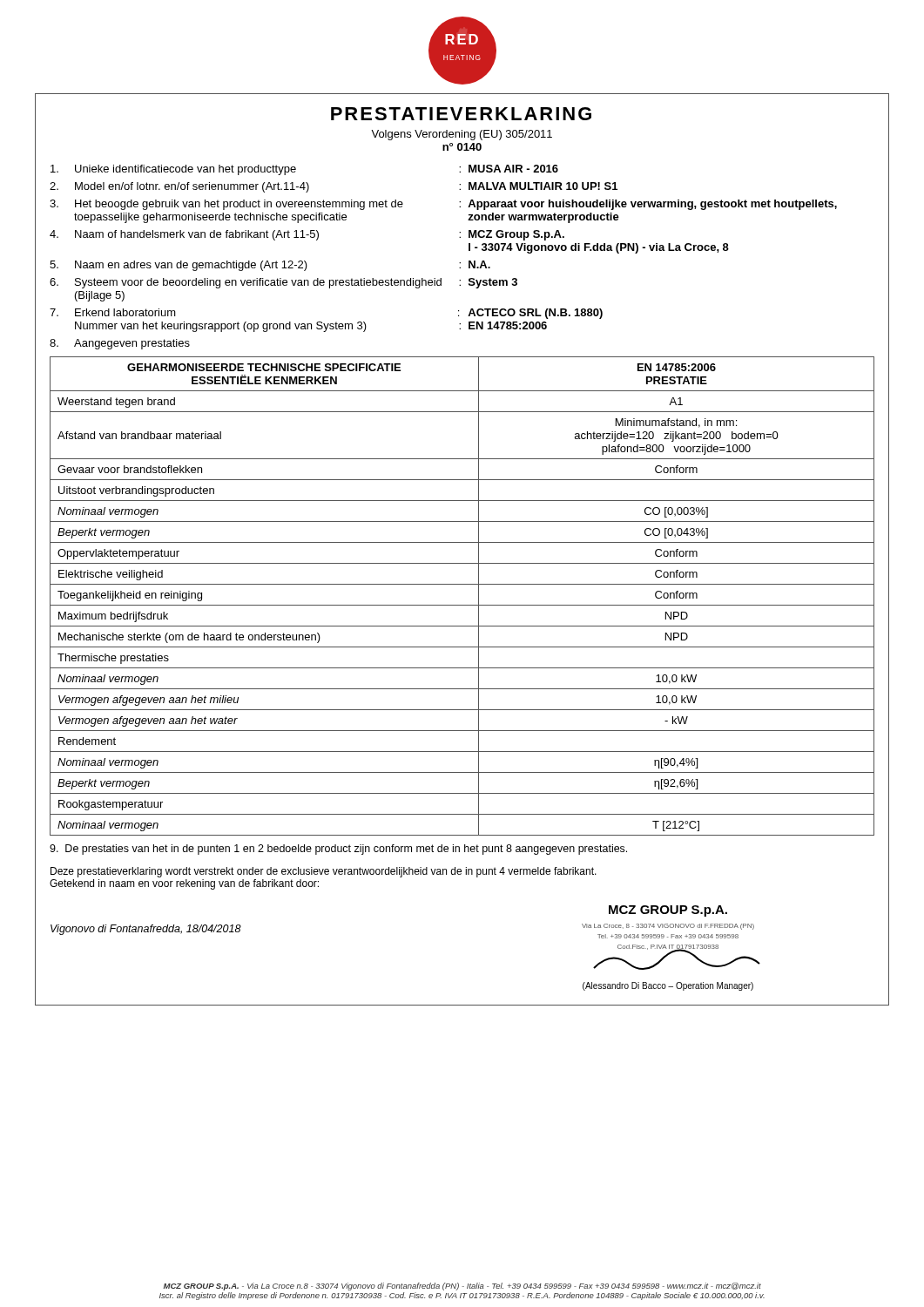Find the block on this page that starts "Deze prestatieverklaring wordt verstrekt onder"
This screenshot has height=1307, width=924.
tap(323, 877)
